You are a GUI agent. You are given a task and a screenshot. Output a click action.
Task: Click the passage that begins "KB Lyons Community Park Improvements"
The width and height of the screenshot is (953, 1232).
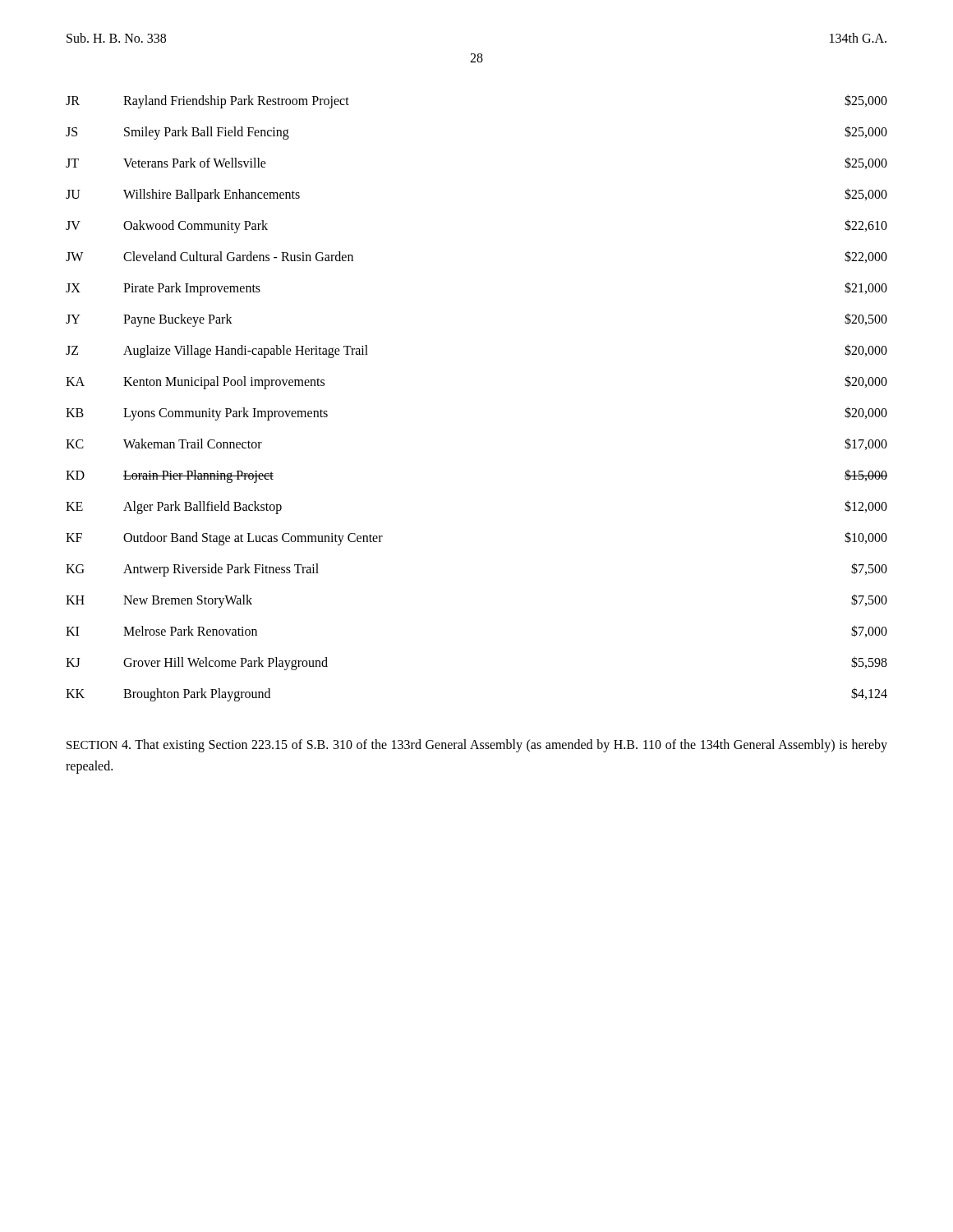228,414
